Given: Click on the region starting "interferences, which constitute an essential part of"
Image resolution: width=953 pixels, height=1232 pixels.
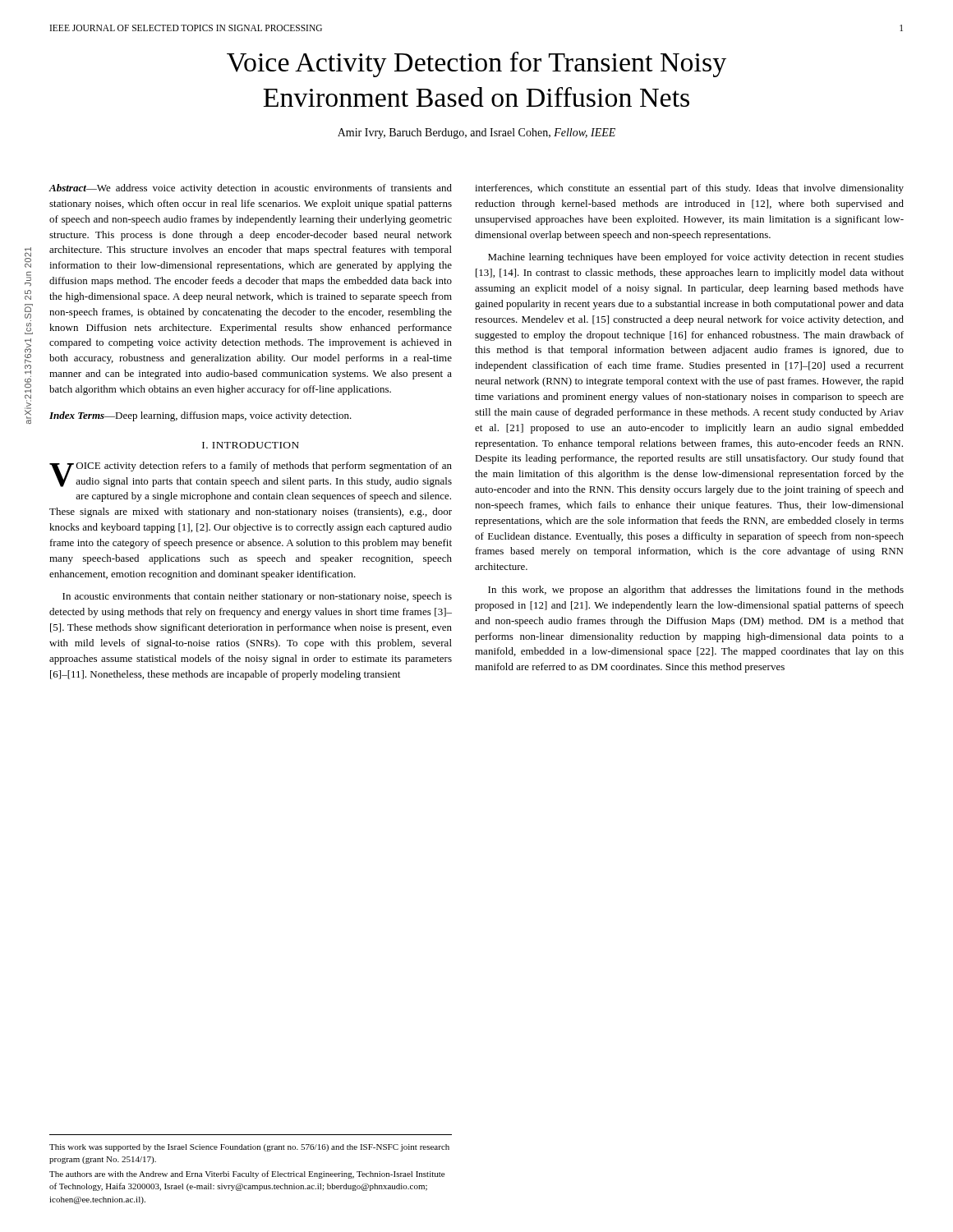Looking at the screenshot, I should coord(689,428).
